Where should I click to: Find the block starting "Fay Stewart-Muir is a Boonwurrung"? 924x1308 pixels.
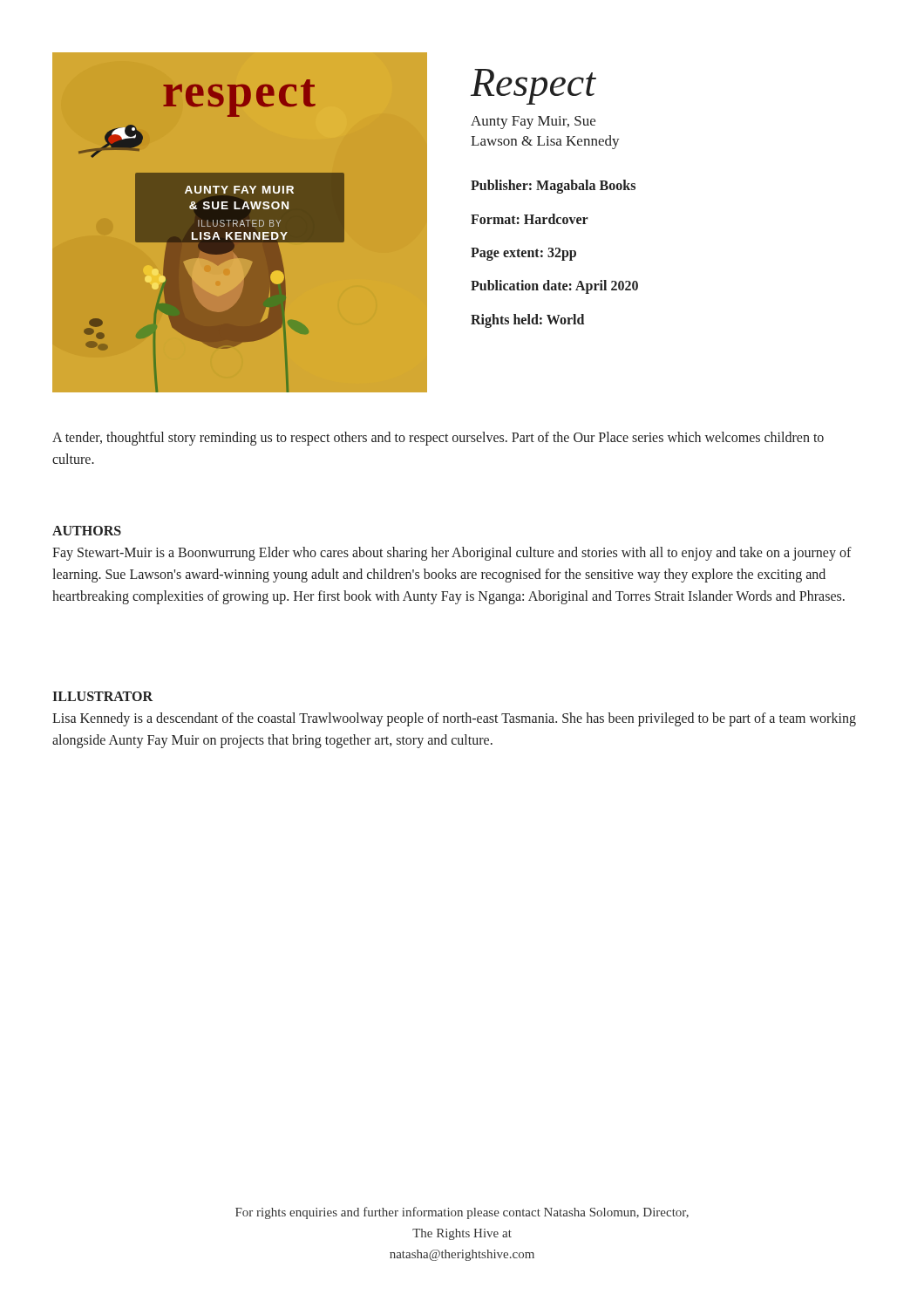click(452, 574)
